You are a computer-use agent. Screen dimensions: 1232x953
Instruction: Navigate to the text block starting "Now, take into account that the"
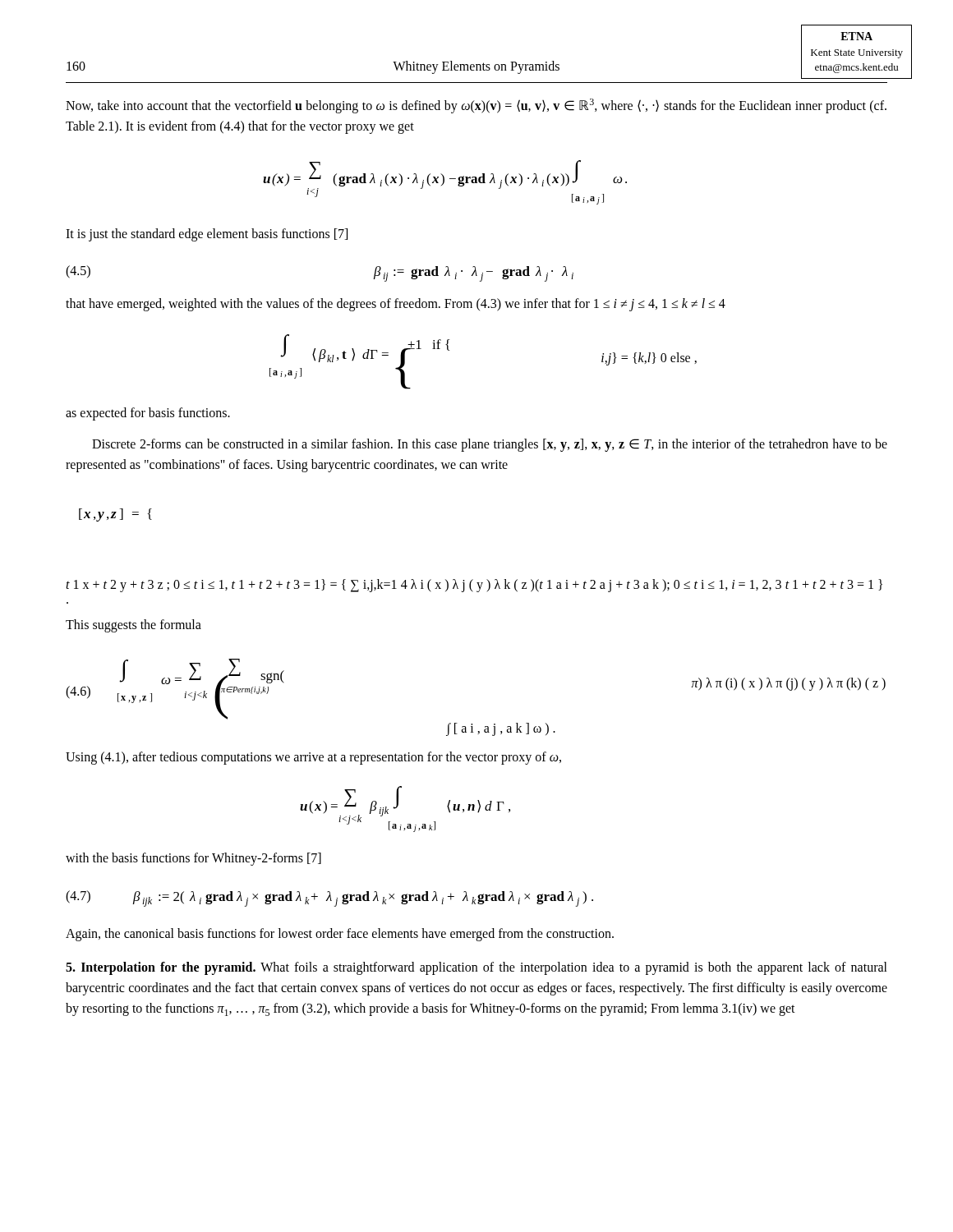coord(476,115)
